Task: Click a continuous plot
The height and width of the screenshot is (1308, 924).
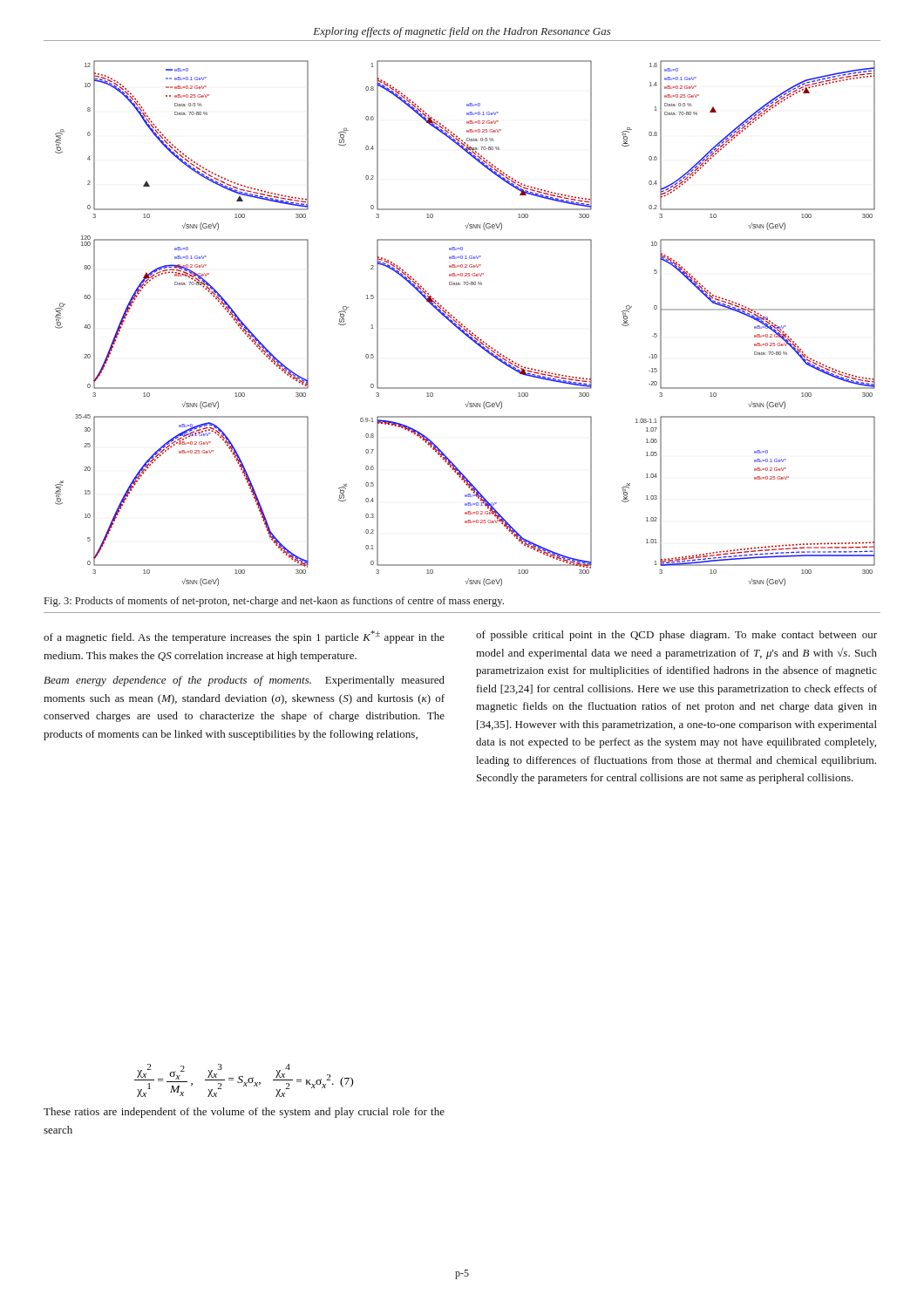Action: (x=462, y=316)
